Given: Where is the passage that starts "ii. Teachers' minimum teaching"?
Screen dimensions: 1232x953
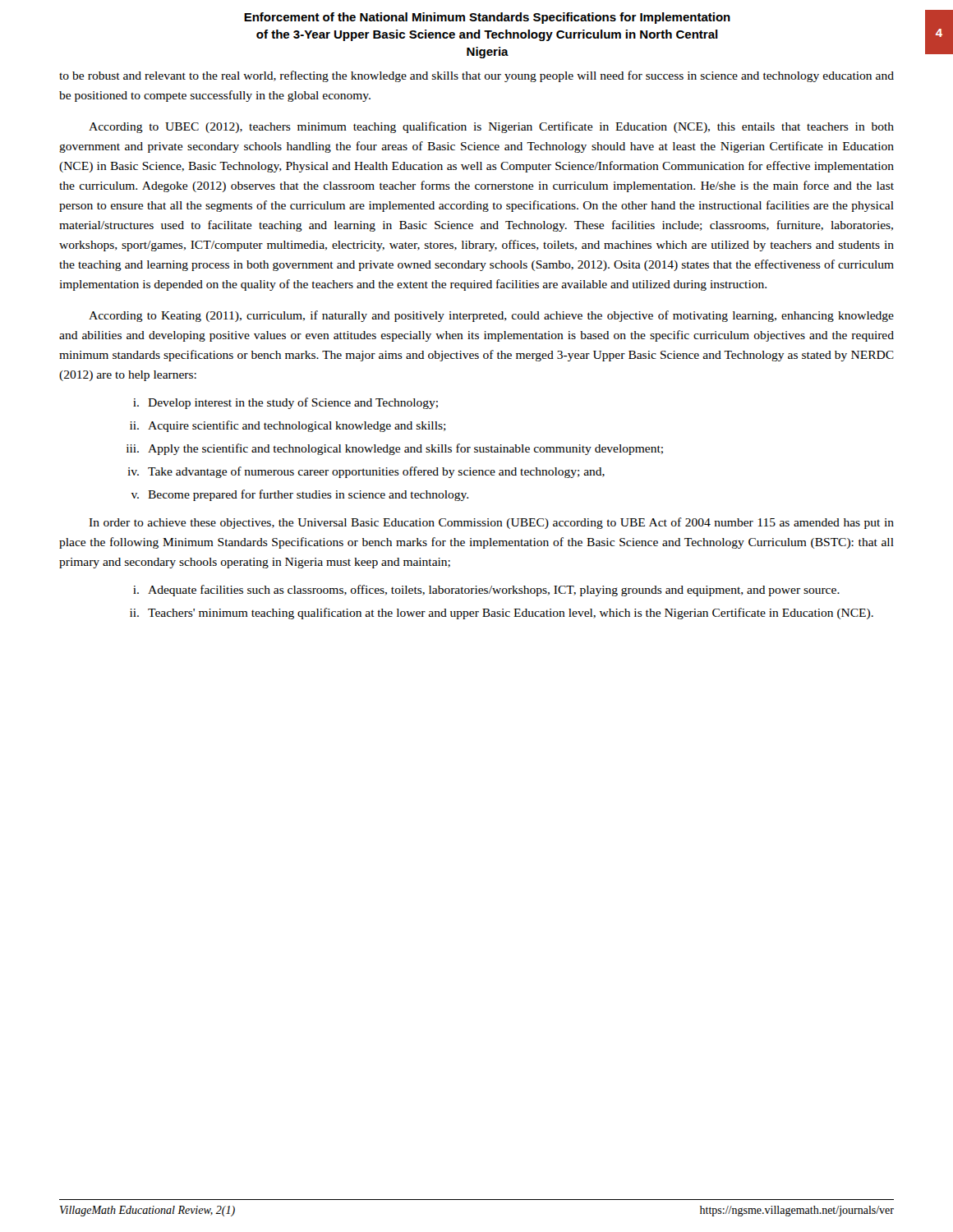Looking at the screenshot, I should click(x=501, y=613).
